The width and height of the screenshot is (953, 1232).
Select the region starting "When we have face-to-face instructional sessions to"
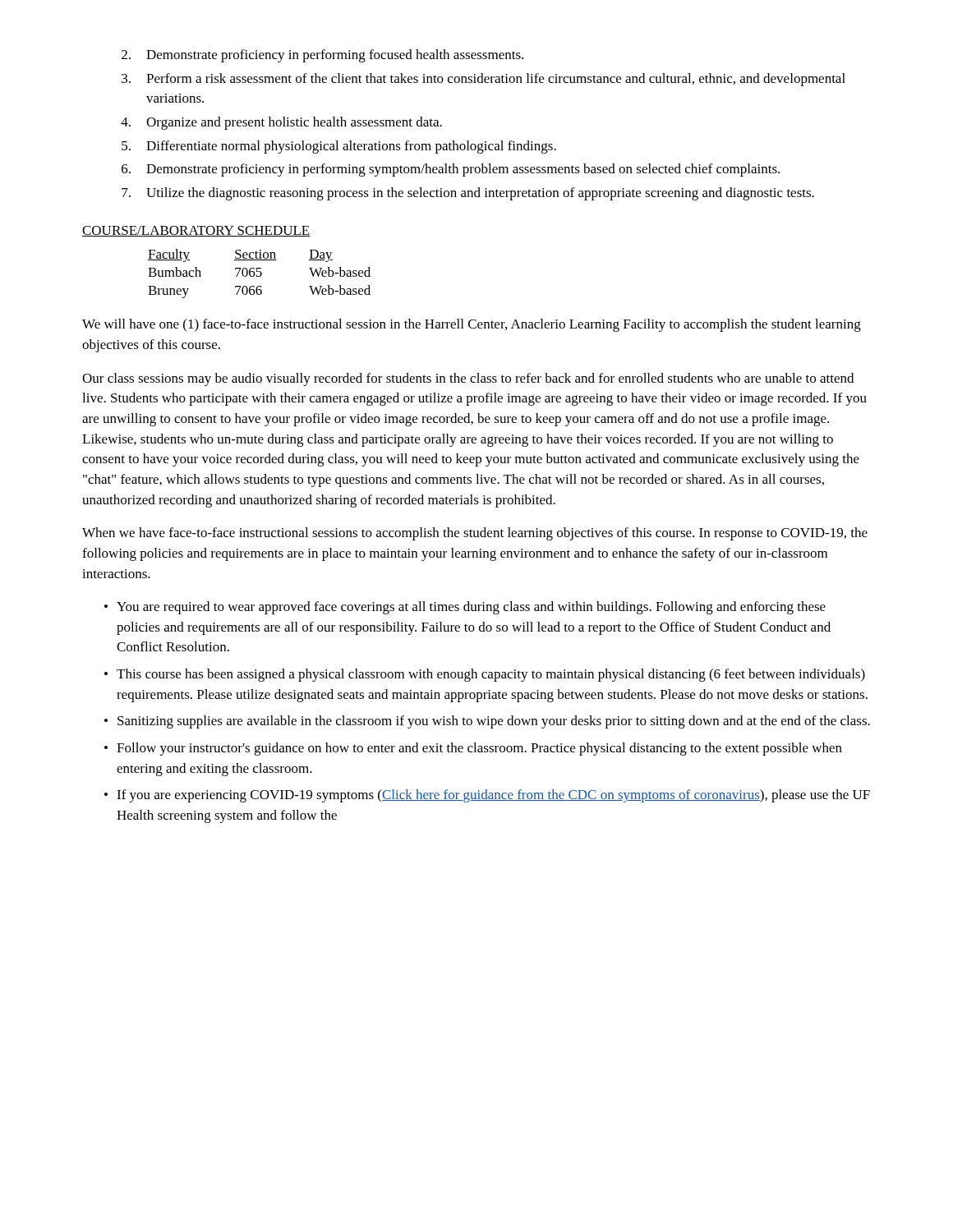click(x=475, y=553)
